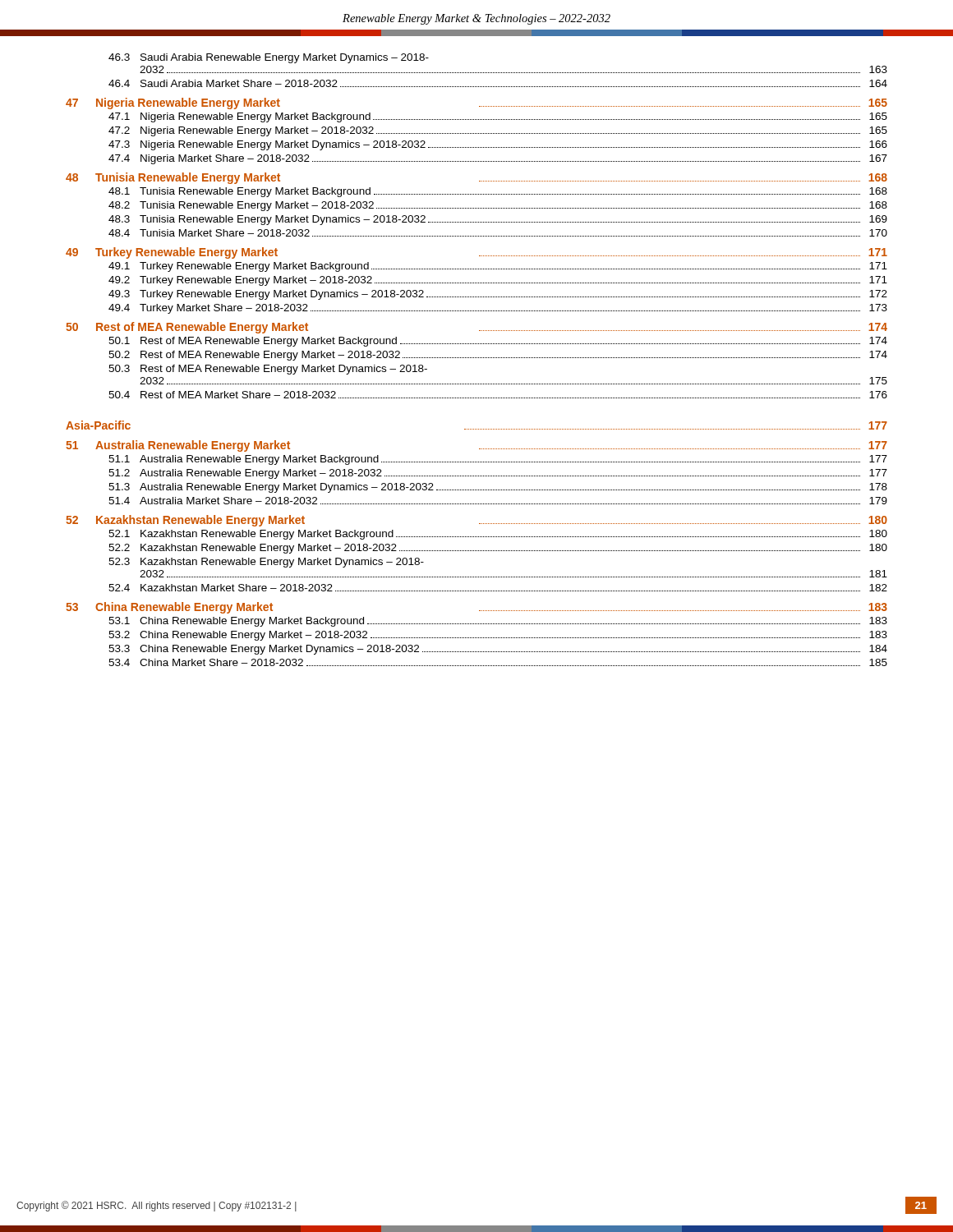Viewport: 953px width, 1232px height.
Task: Click the passage that begins "51.2 Australia Renewable Energy Market"
Action: (x=476, y=473)
